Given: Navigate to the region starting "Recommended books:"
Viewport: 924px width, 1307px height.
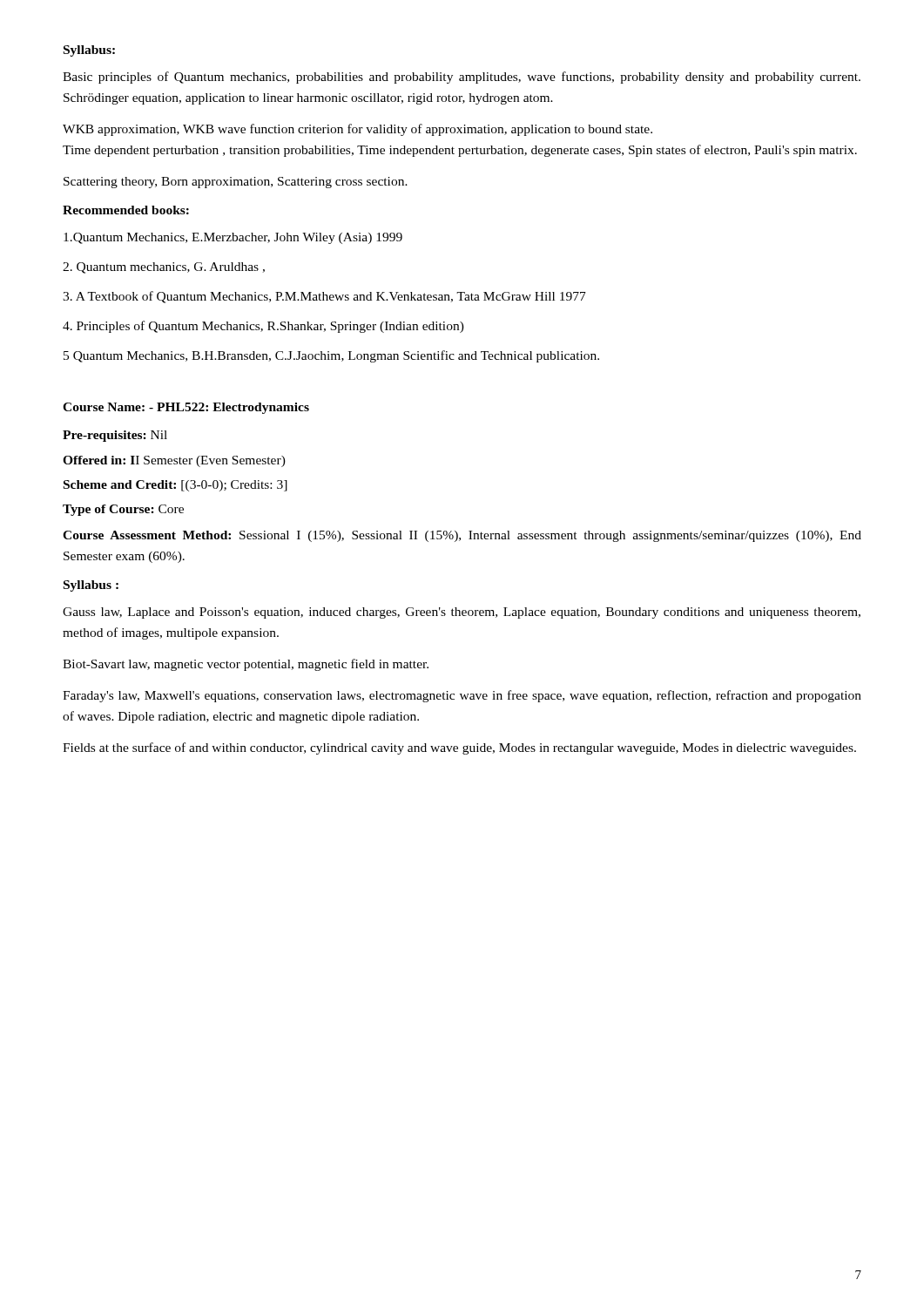Looking at the screenshot, I should pyautogui.click(x=126, y=210).
